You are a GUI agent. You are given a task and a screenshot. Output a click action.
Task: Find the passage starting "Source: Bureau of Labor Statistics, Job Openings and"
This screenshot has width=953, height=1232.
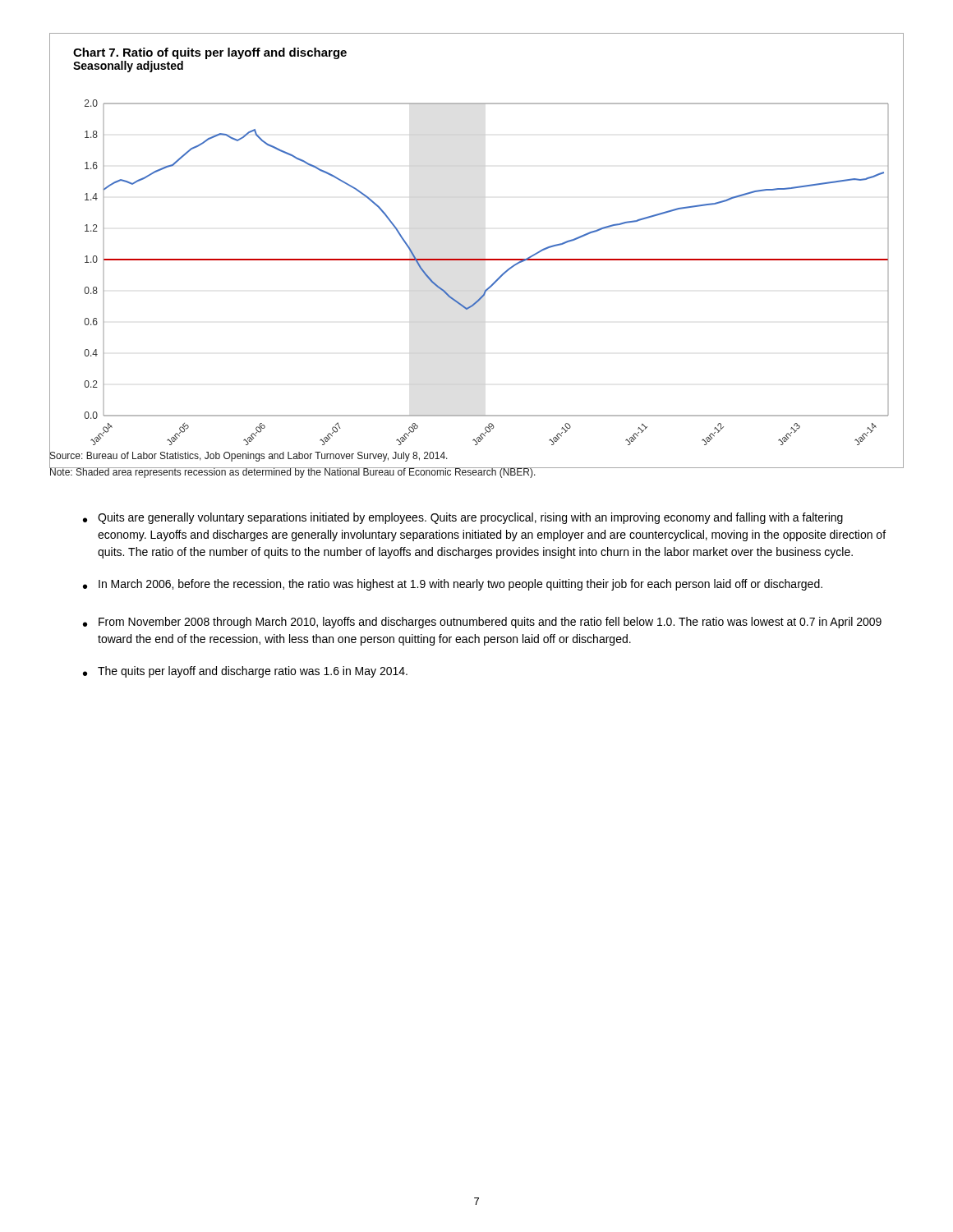(249, 456)
